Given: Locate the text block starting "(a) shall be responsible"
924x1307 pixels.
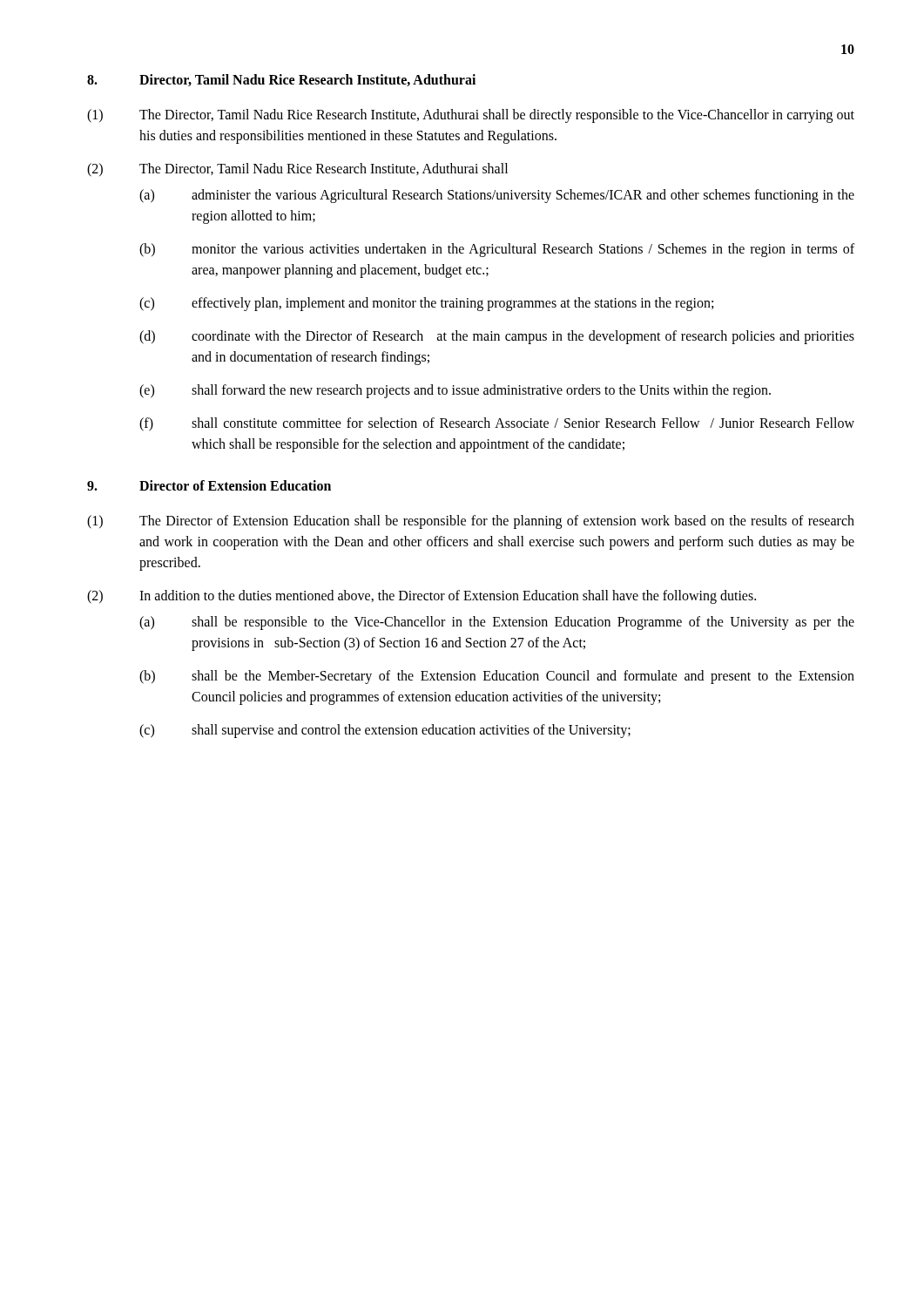Looking at the screenshot, I should pos(497,633).
